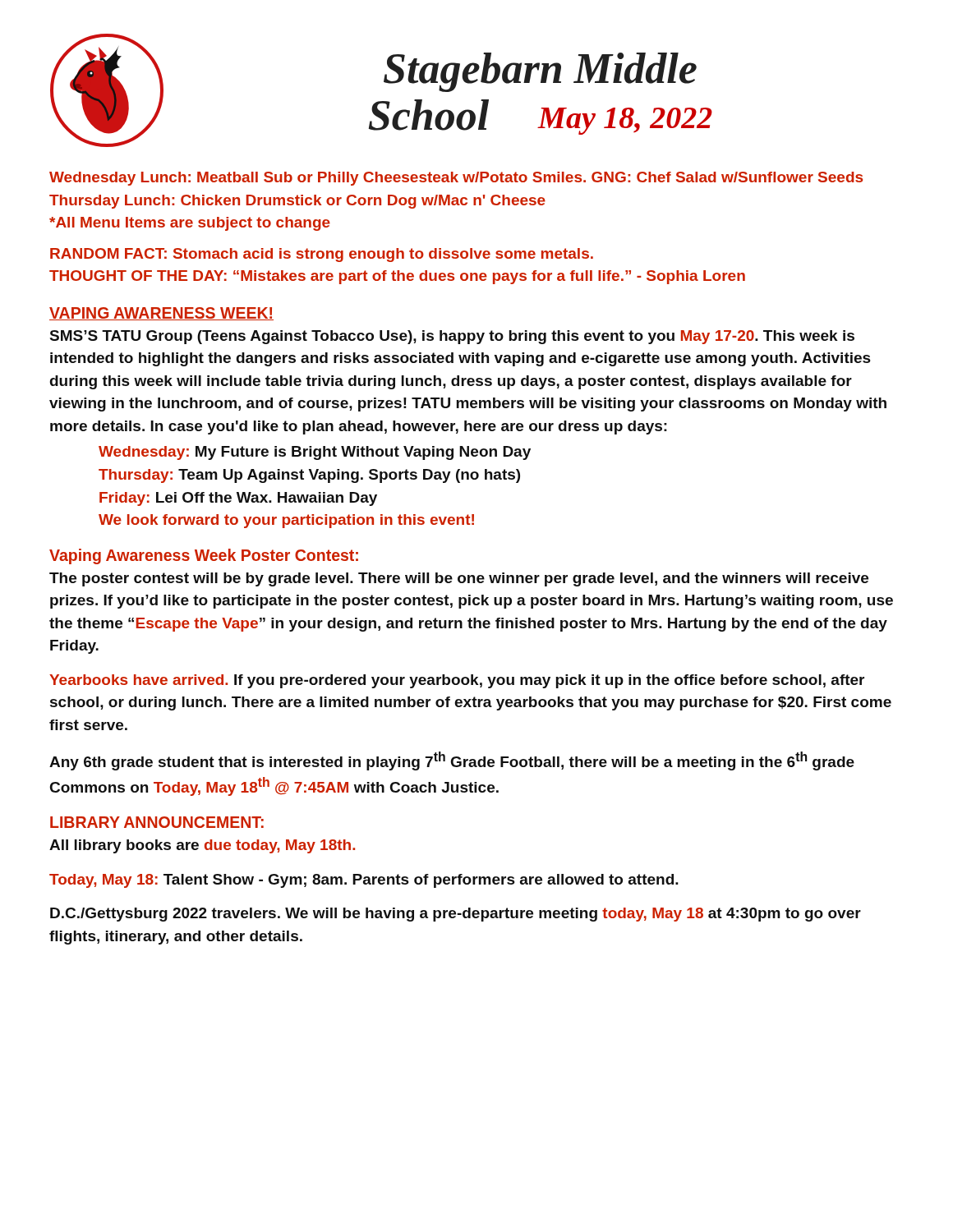Find the region starting "LIBRARY ANNOUNCEMENT:"
Image resolution: width=953 pixels, height=1232 pixels.
(157, 822)
